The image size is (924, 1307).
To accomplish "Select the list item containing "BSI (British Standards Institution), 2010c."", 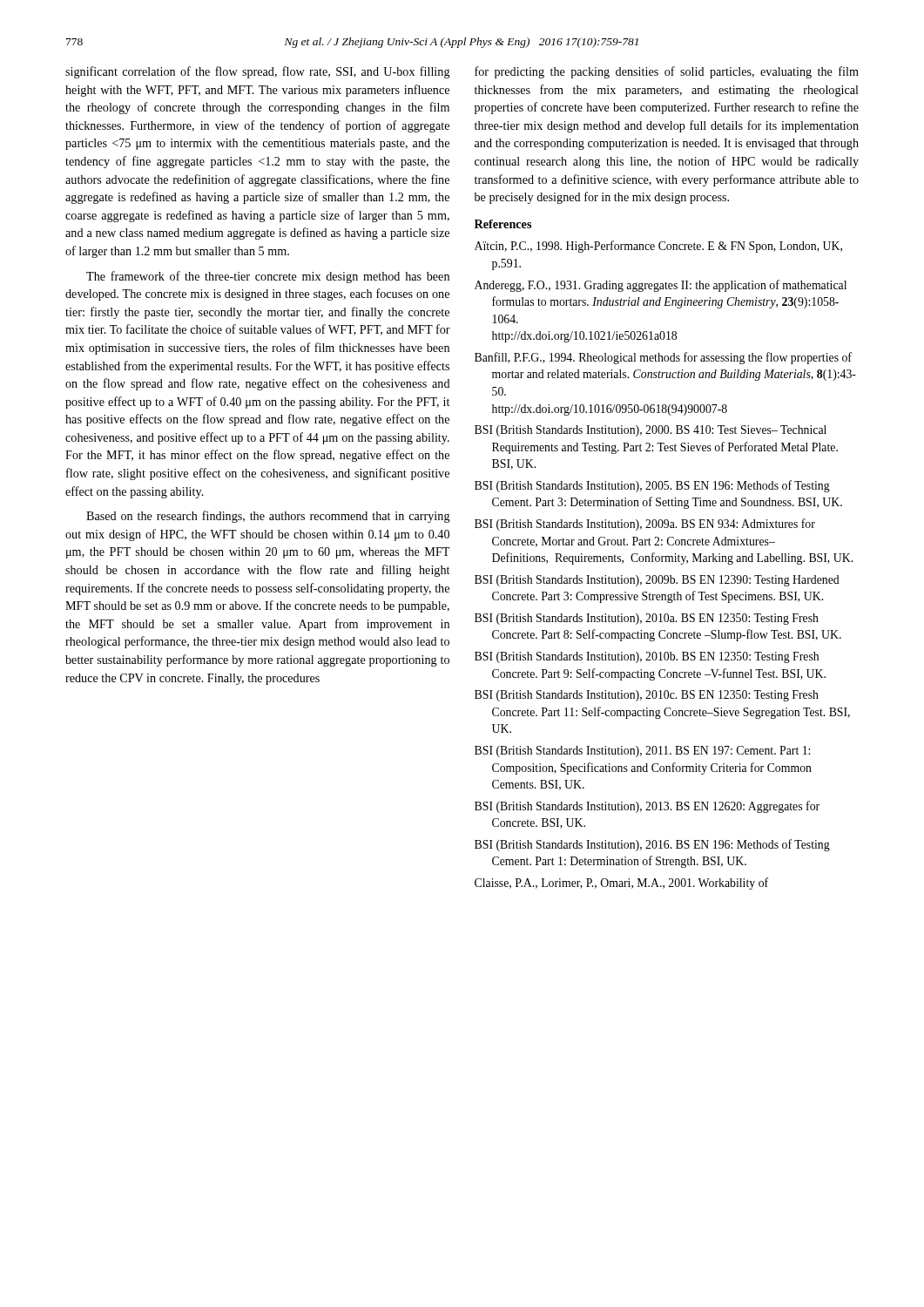I will click(662, 712).
